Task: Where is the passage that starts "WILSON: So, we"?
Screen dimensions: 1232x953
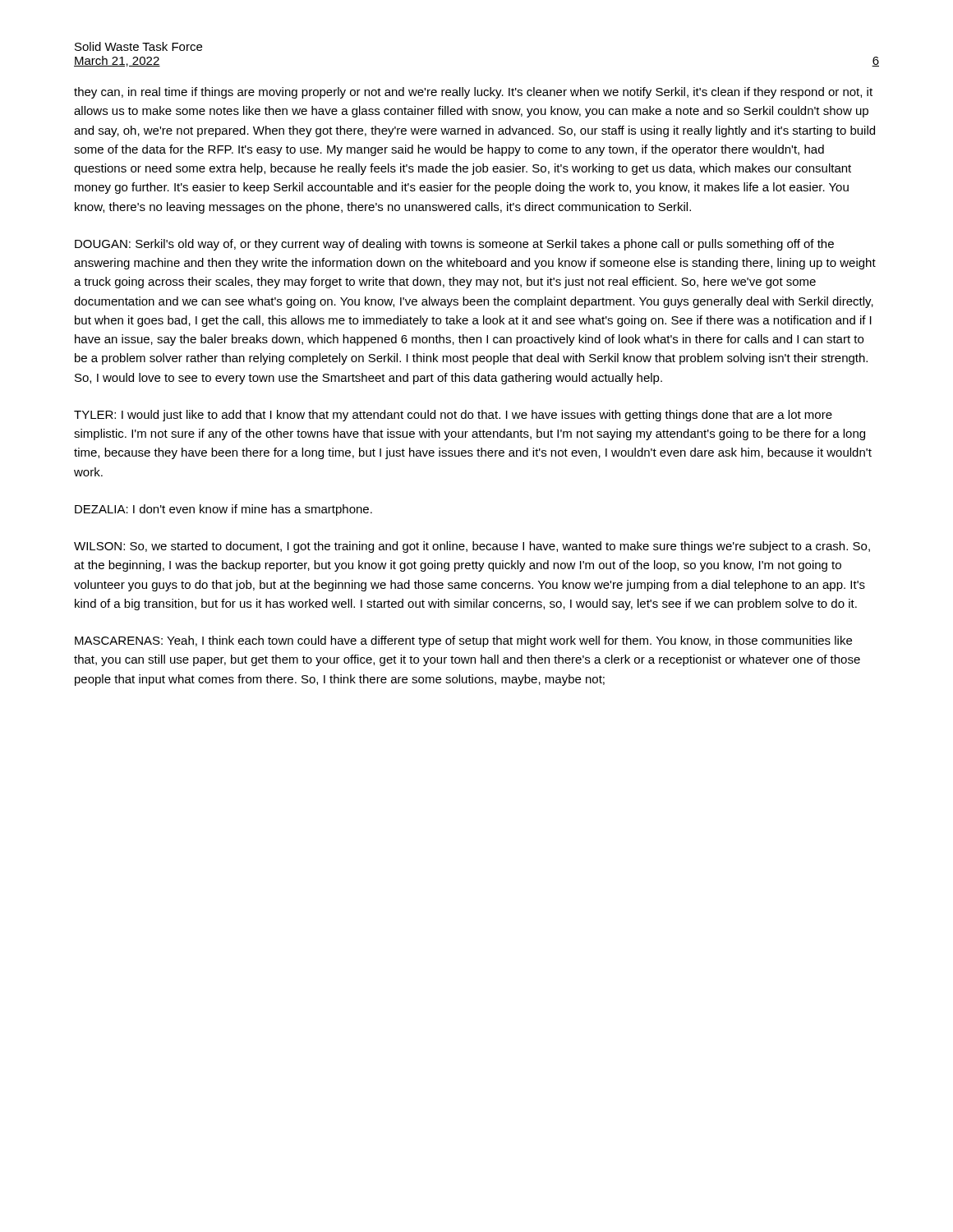Action: [472, 574]
